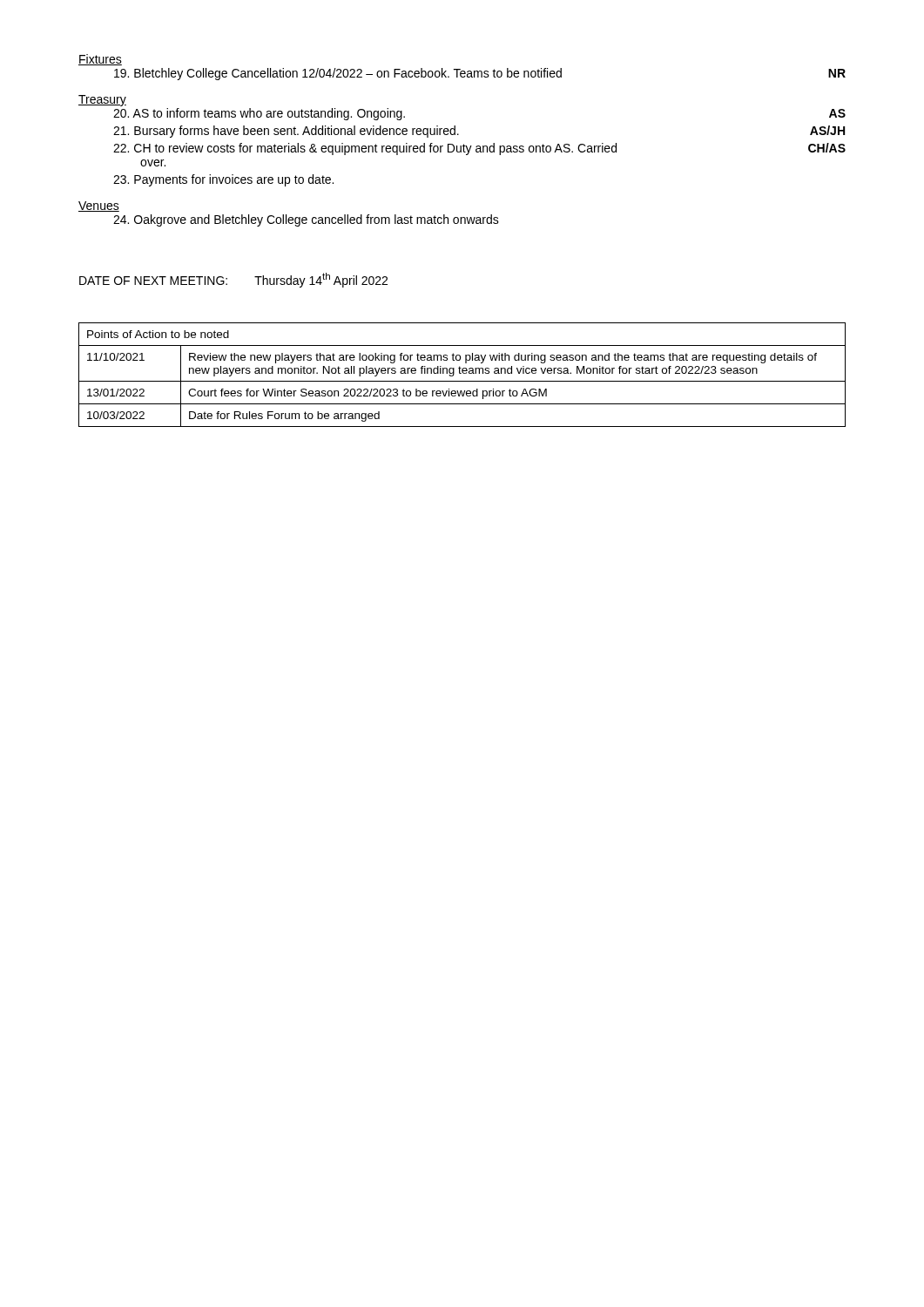Click on the list item with the text "22. CH to"
Image resolution: width=924 pixels, height=1307 pixels.
479,155
